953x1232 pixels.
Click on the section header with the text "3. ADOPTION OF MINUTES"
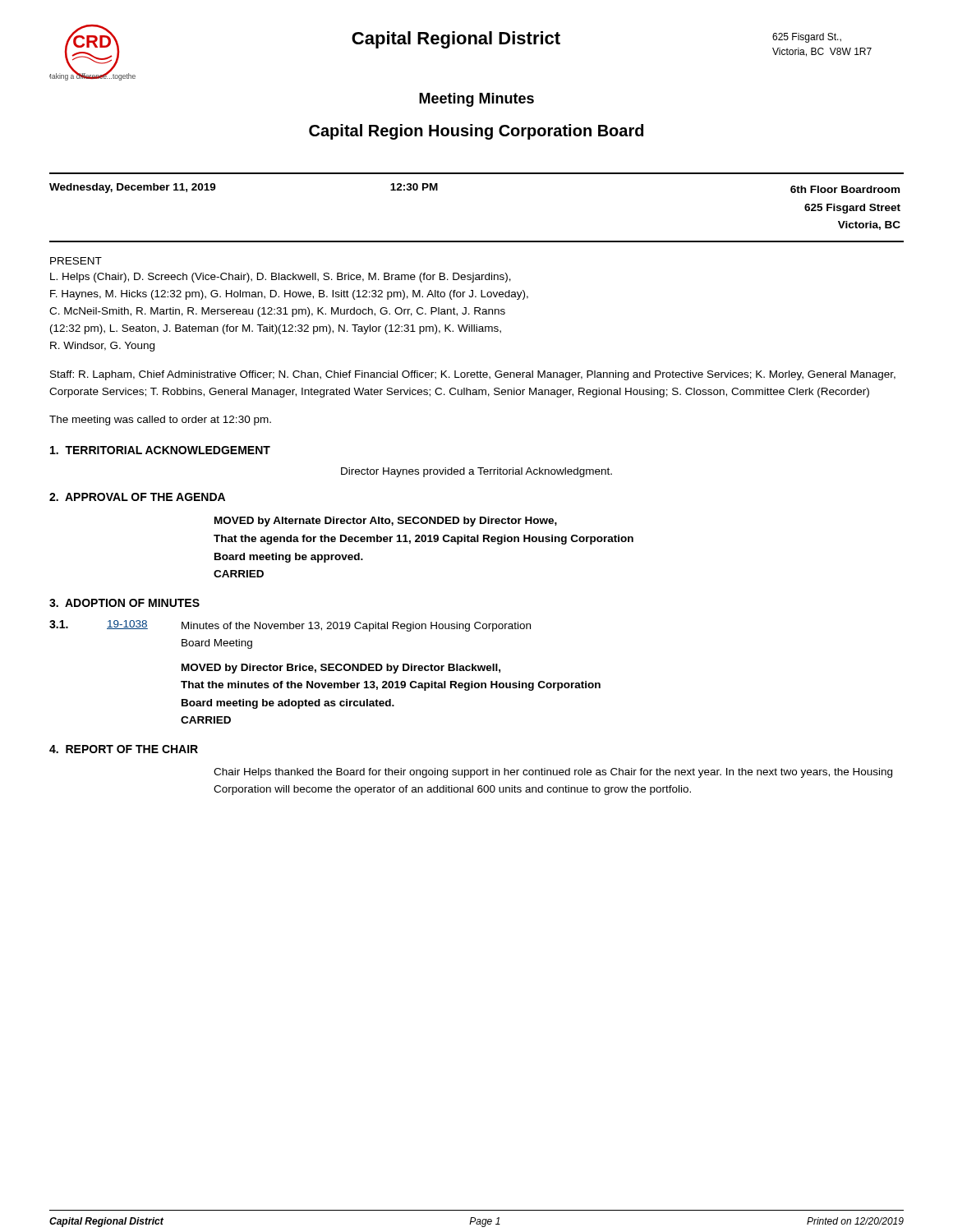[x=124, y=603]
